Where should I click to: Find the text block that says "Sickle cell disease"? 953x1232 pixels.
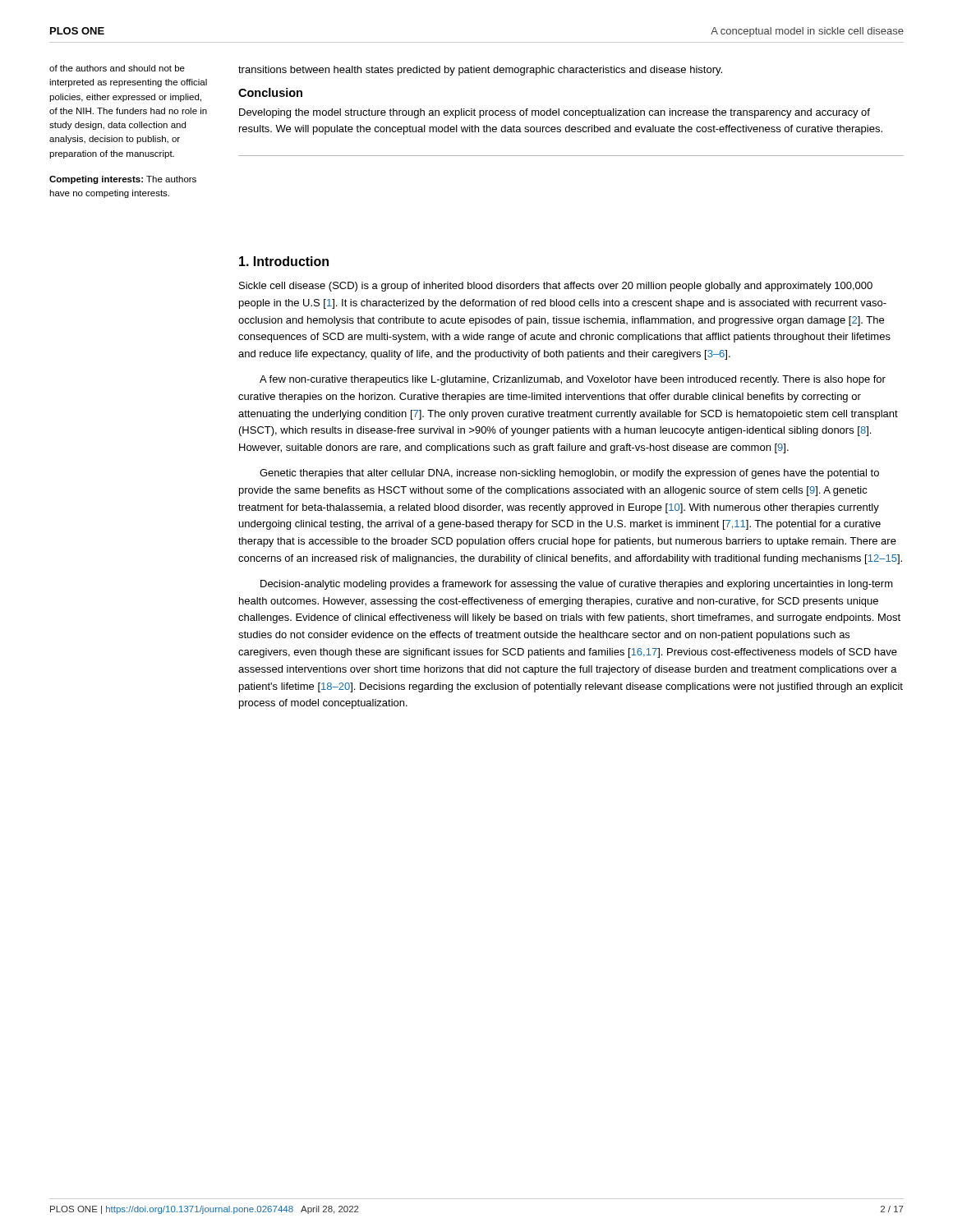(571, 495)
